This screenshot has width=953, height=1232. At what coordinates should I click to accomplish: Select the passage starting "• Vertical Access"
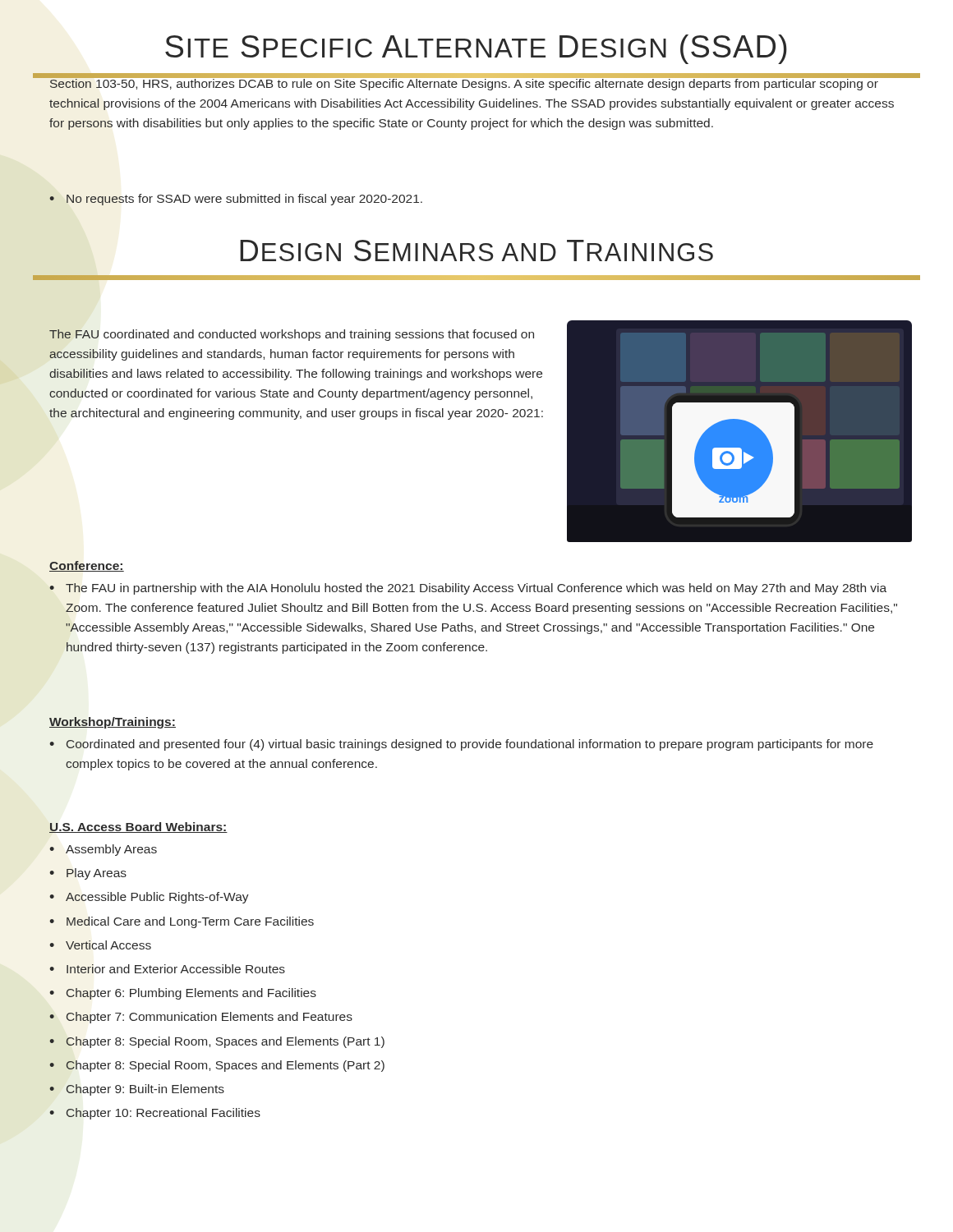(x=100, y=945)
